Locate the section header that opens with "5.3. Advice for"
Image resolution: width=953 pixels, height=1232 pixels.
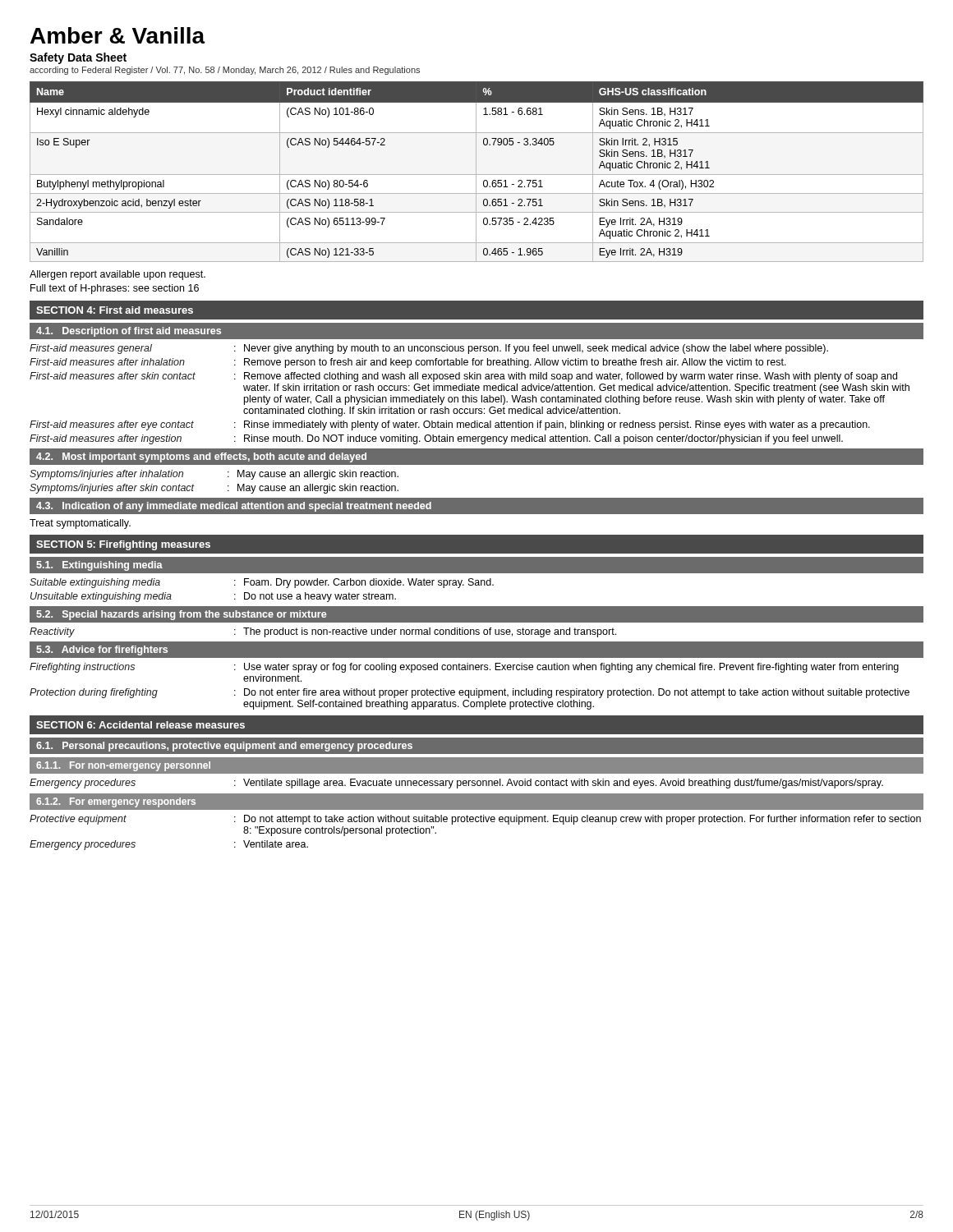102,650
